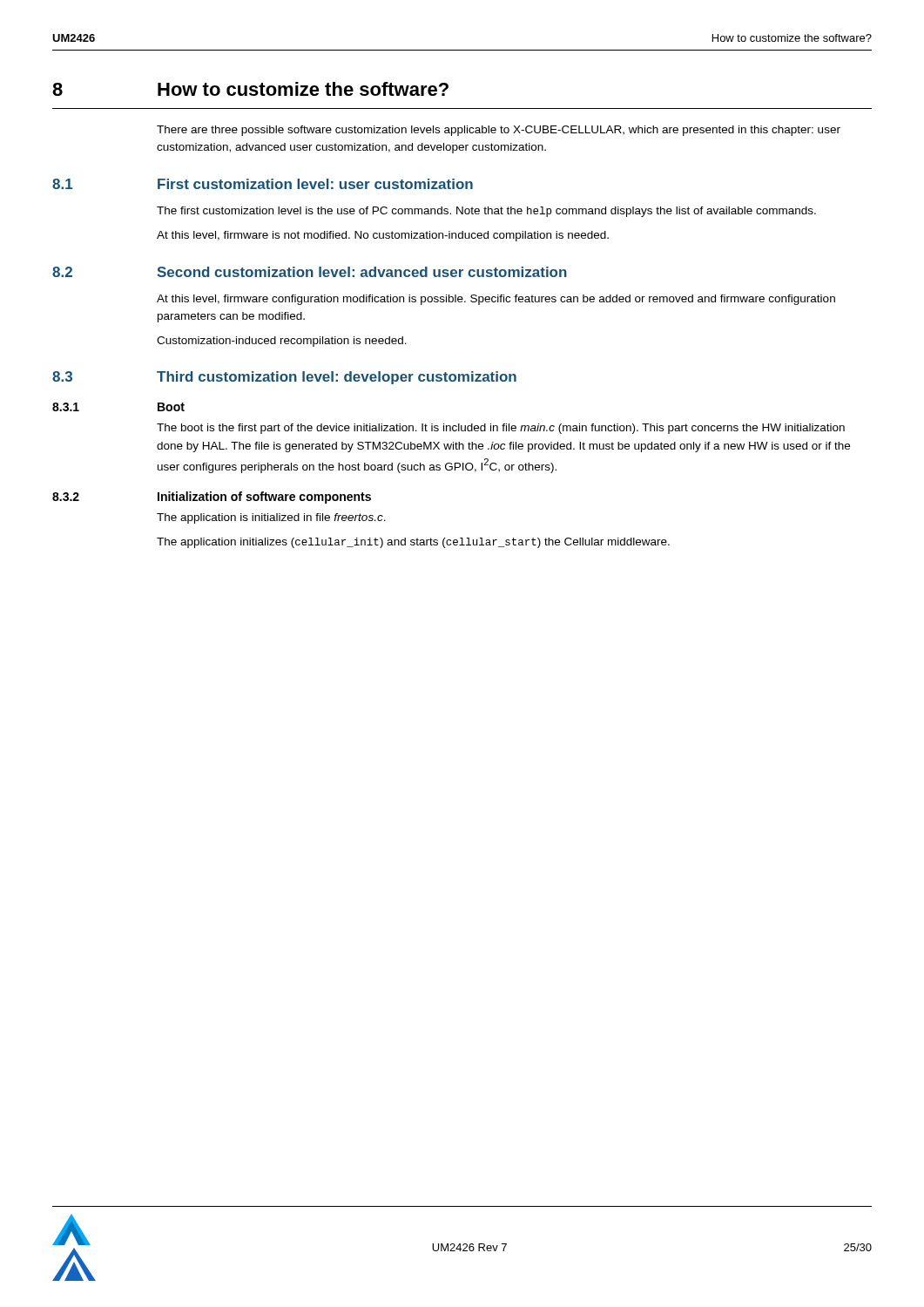The width and height of the screenshot is (924, 1307).
Task: Point to the block beginning "The application initializes (cellular_init)"
Action: point(414,542)
